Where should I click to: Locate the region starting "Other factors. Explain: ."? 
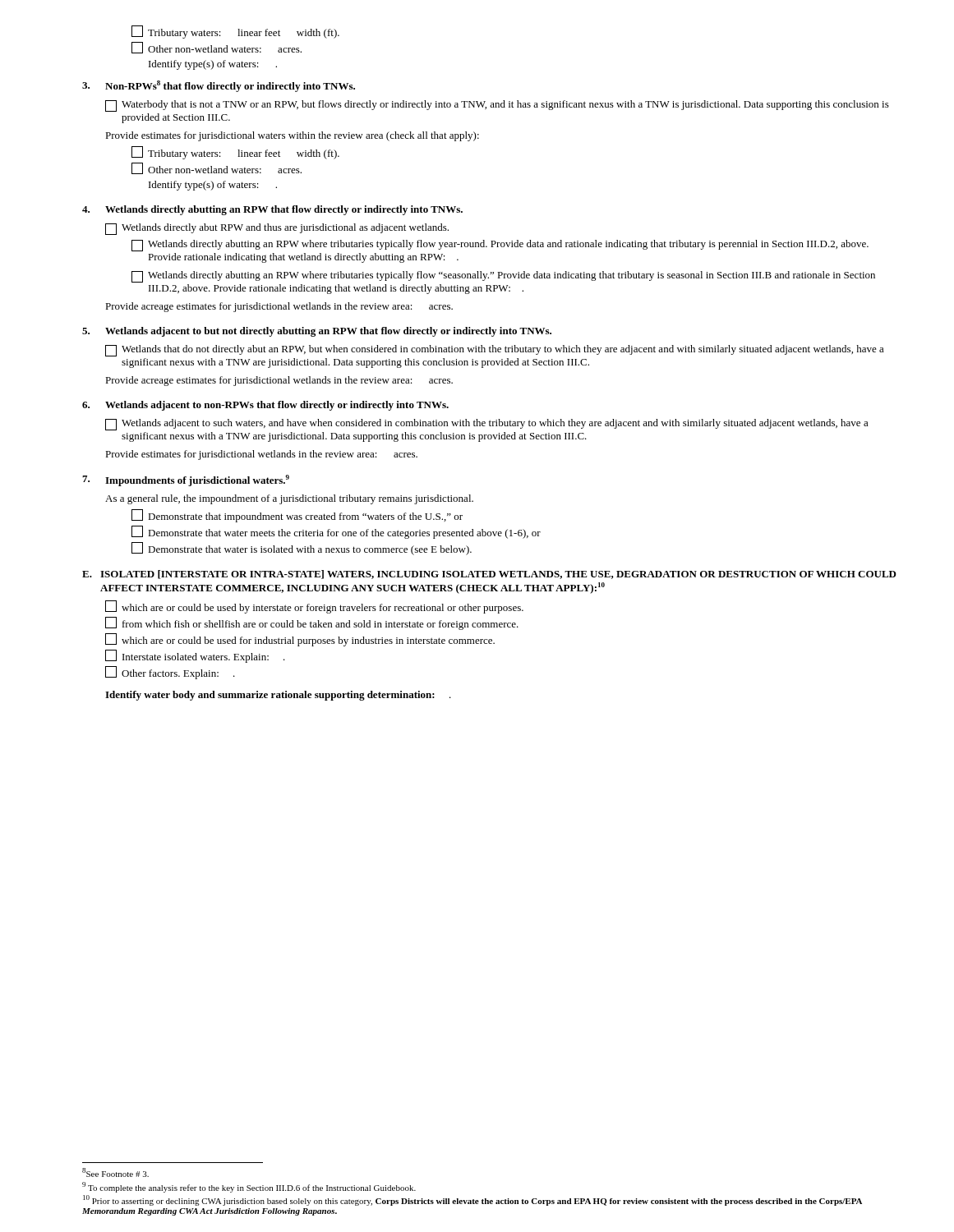pyautogui.click(x=170, y=673)
